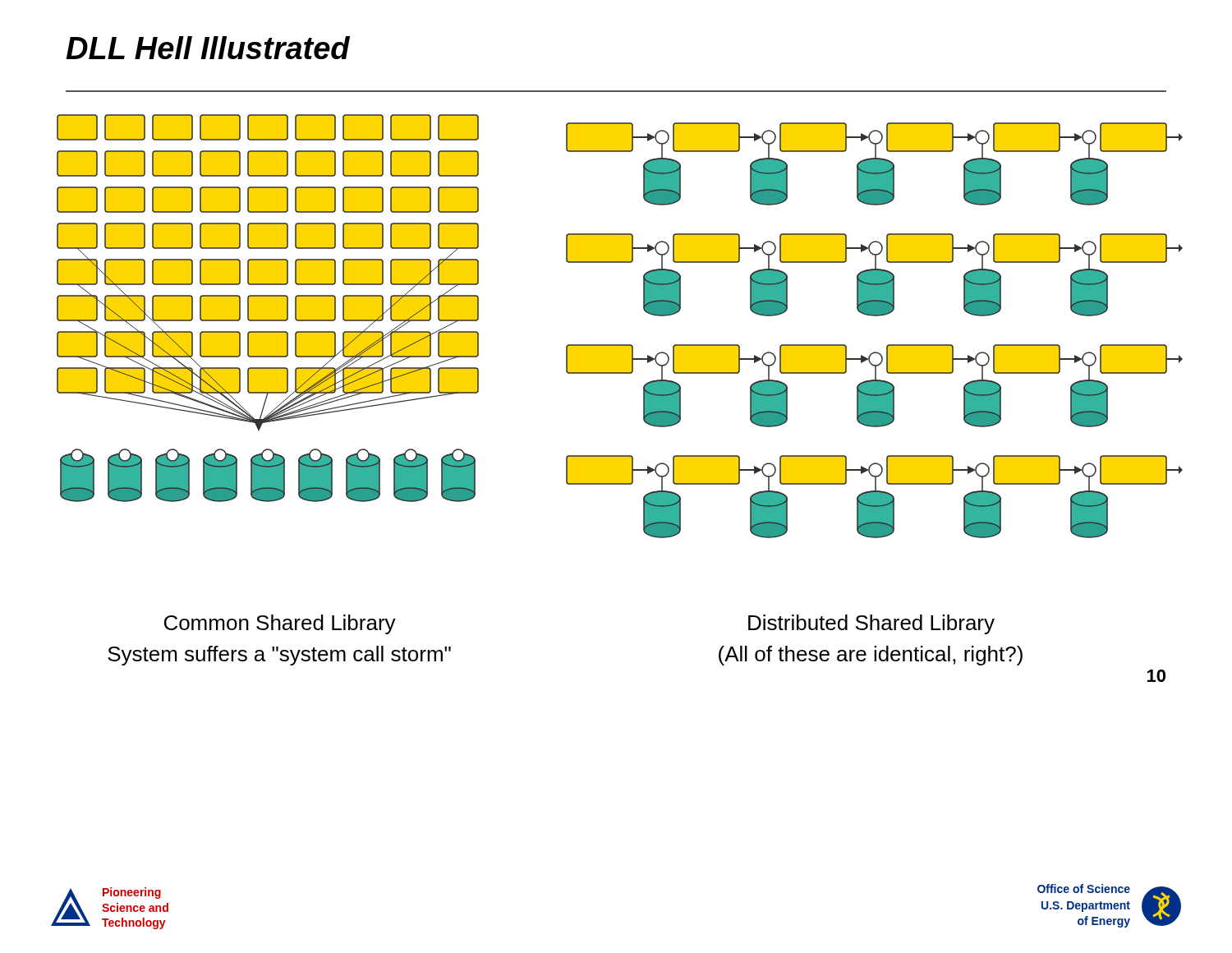Locate the text "DLL Hell Illustrated"
The height and width of the screenshot is (953, 1232).
(208, 49)
